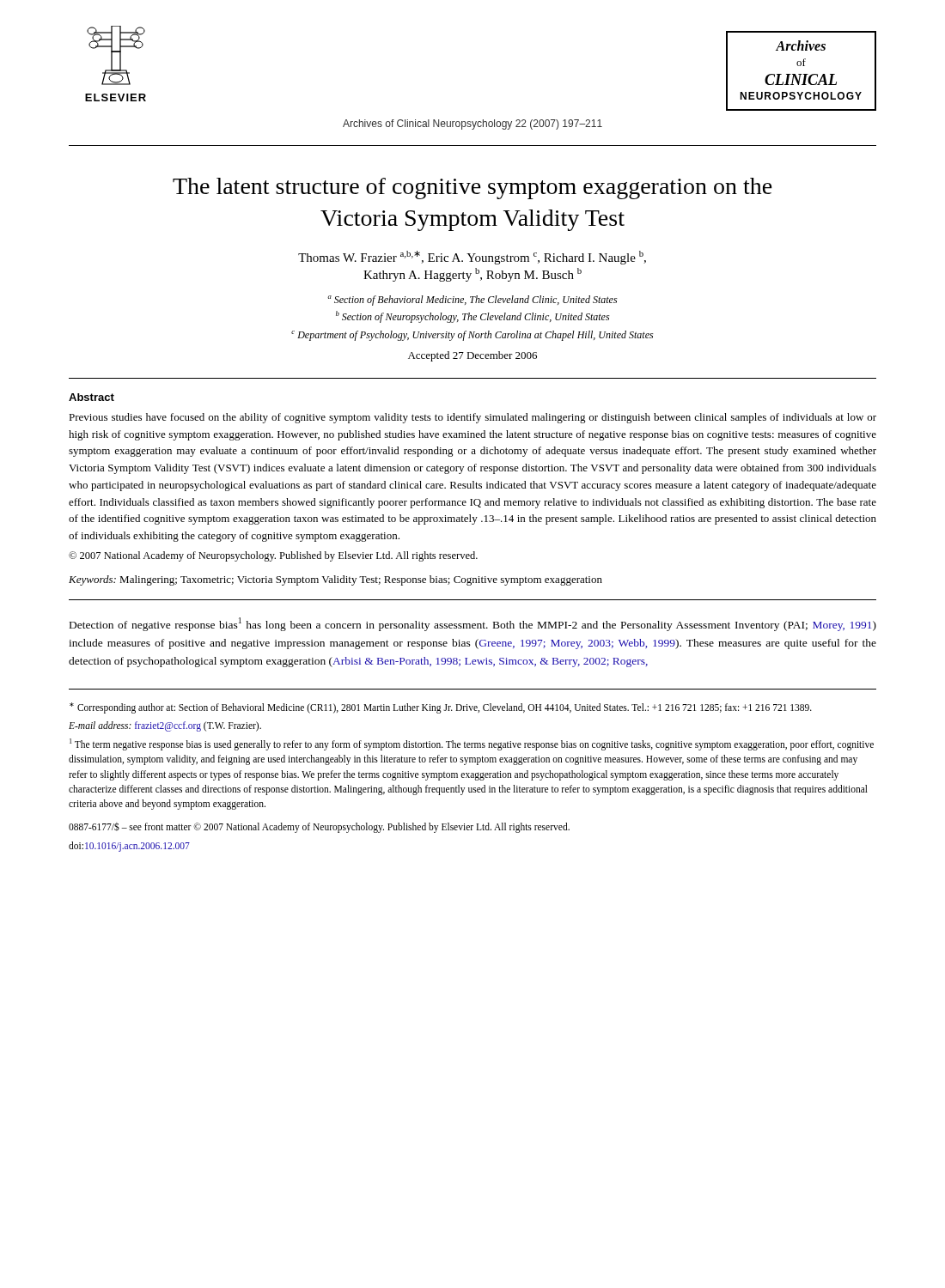
Task: Locate the block of text that opens with "© 2007 National"
Action: [x=273, y=555]
